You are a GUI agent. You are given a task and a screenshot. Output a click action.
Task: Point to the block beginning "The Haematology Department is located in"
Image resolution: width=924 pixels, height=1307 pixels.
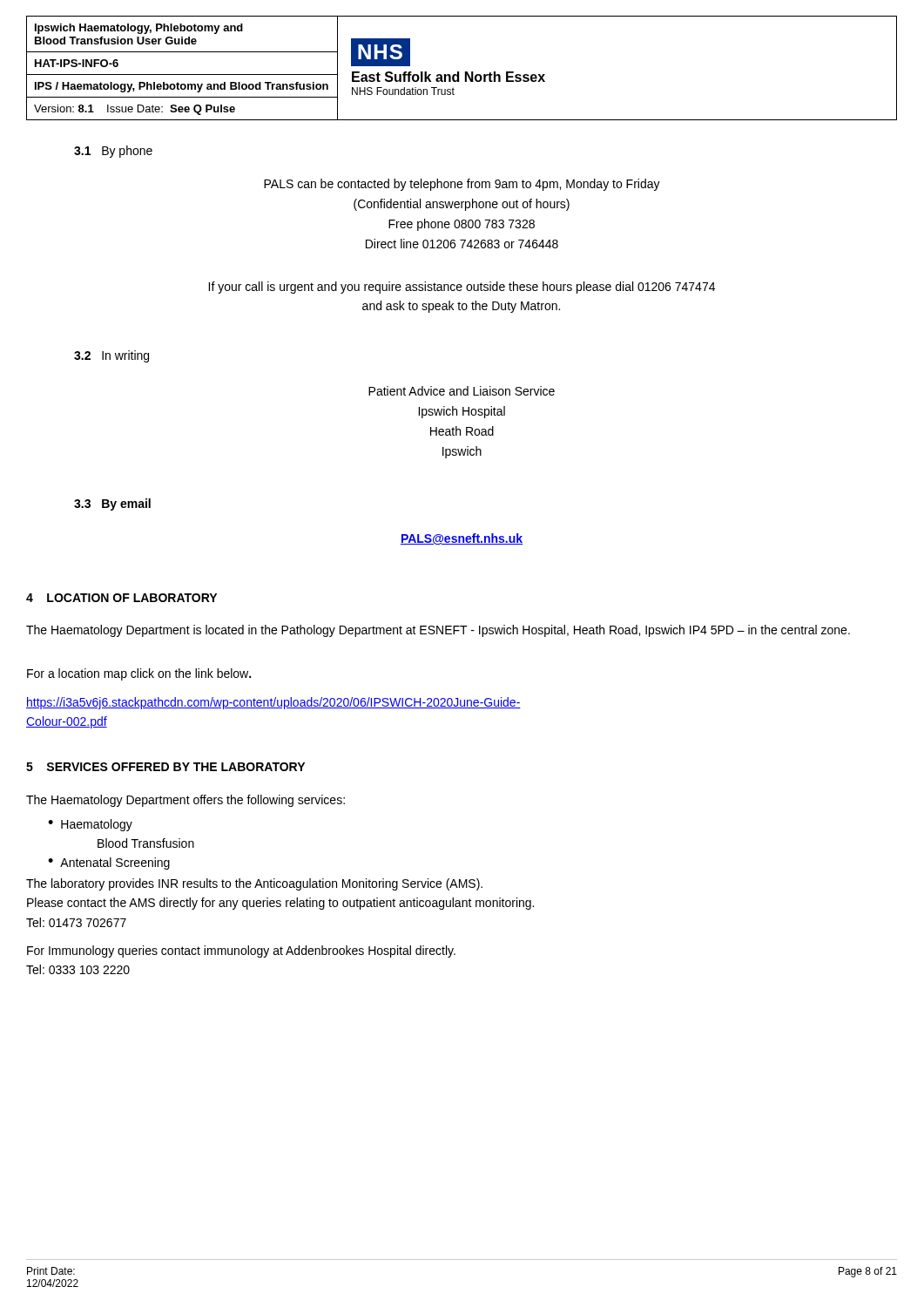click(438, 630)
